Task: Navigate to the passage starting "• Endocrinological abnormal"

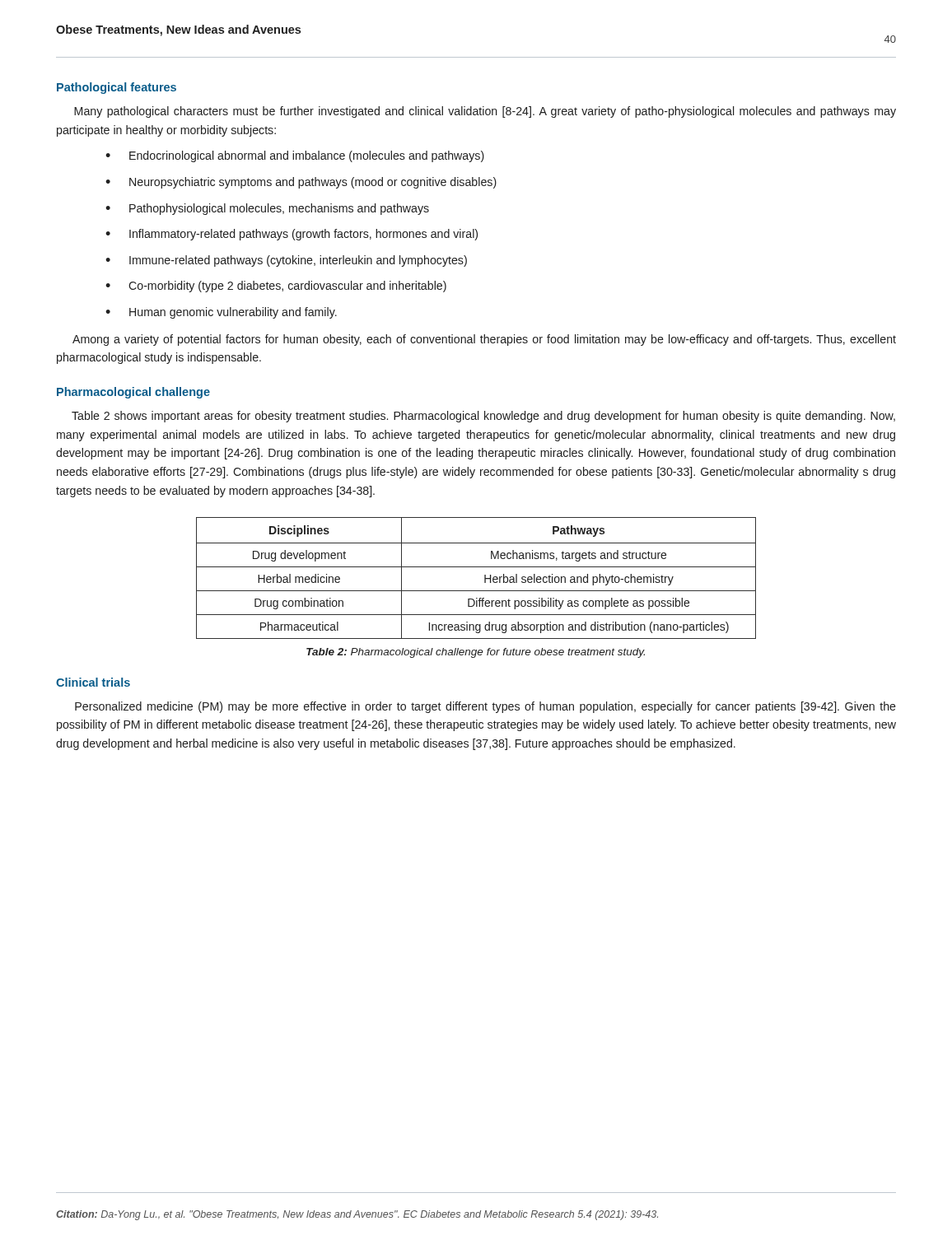Action: [x=295, y=157]
